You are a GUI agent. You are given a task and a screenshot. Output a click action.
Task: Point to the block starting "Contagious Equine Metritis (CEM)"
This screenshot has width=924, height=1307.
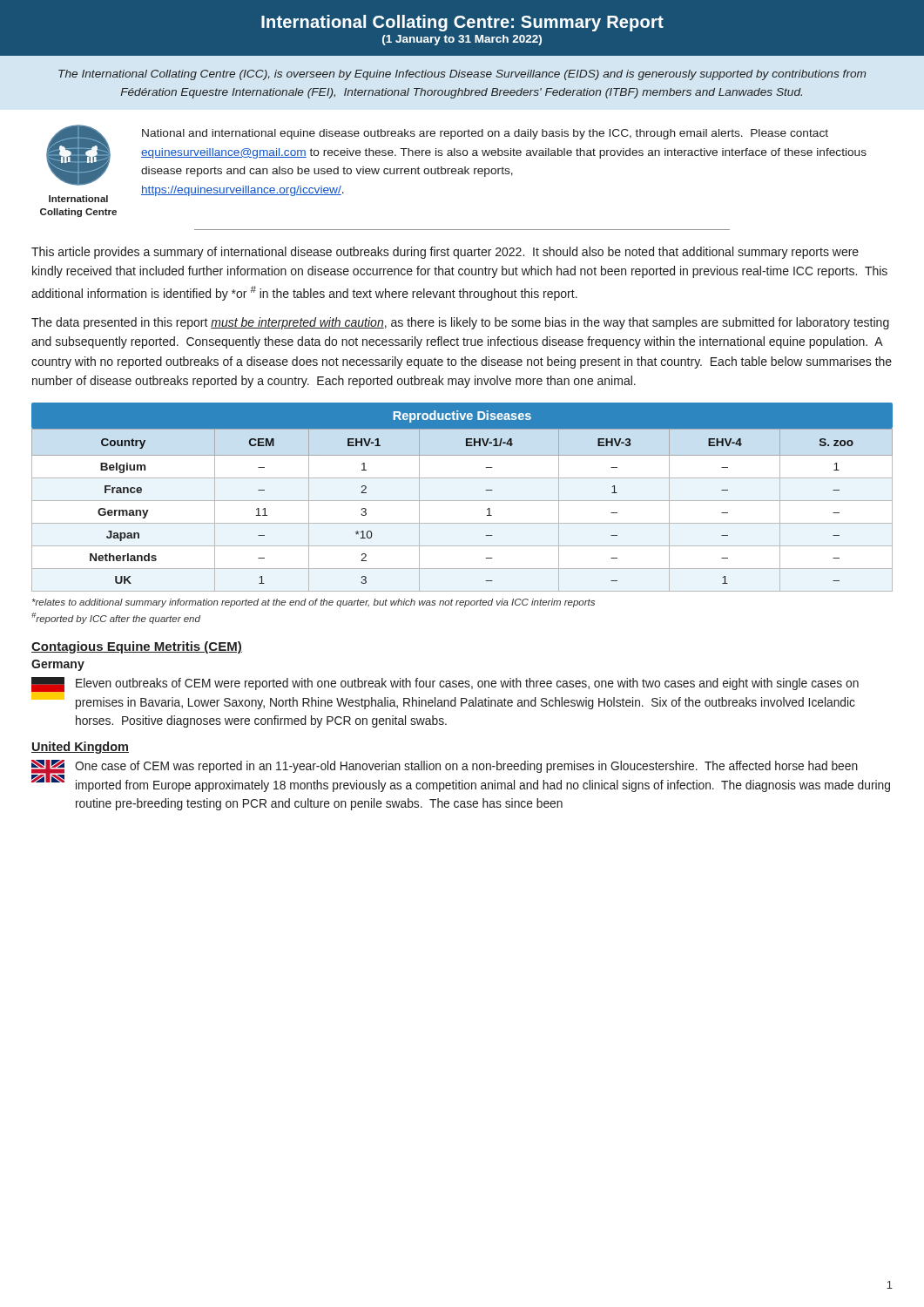coord(137,646)
